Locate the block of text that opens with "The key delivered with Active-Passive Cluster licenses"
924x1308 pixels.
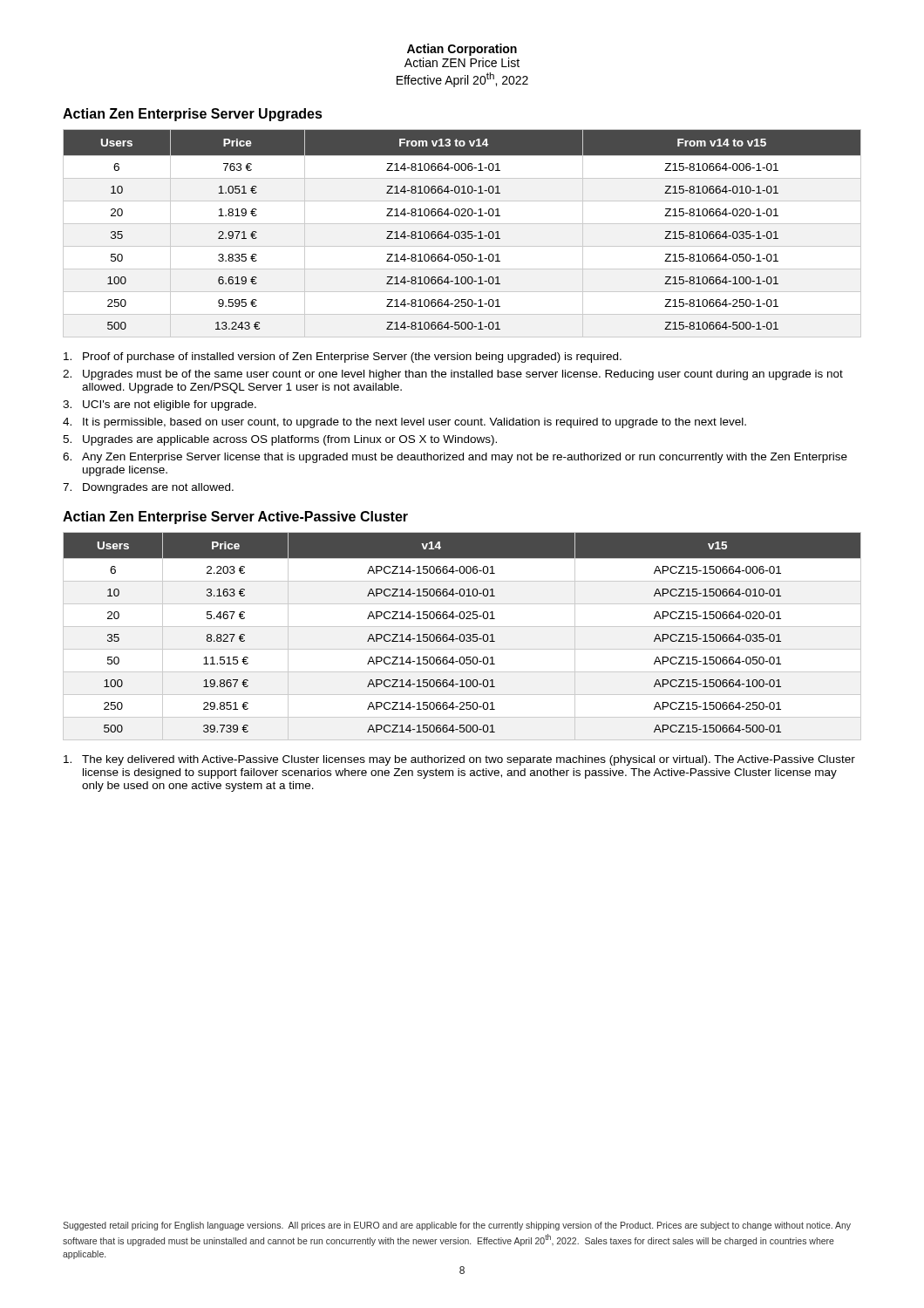(462, 772)
